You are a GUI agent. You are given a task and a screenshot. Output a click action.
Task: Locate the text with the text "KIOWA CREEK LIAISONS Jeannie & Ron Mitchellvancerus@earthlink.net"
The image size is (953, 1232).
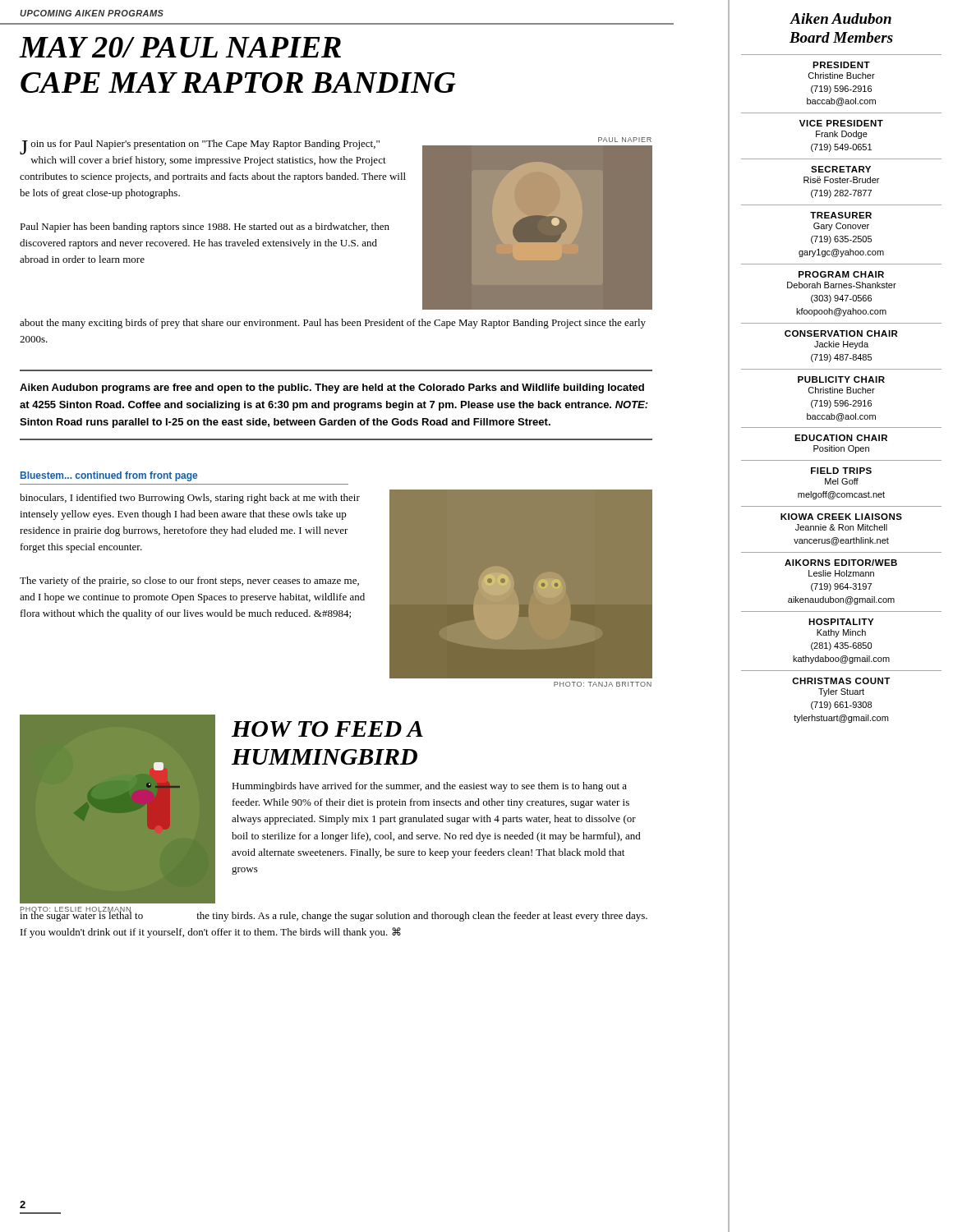[x=841, y=530]
